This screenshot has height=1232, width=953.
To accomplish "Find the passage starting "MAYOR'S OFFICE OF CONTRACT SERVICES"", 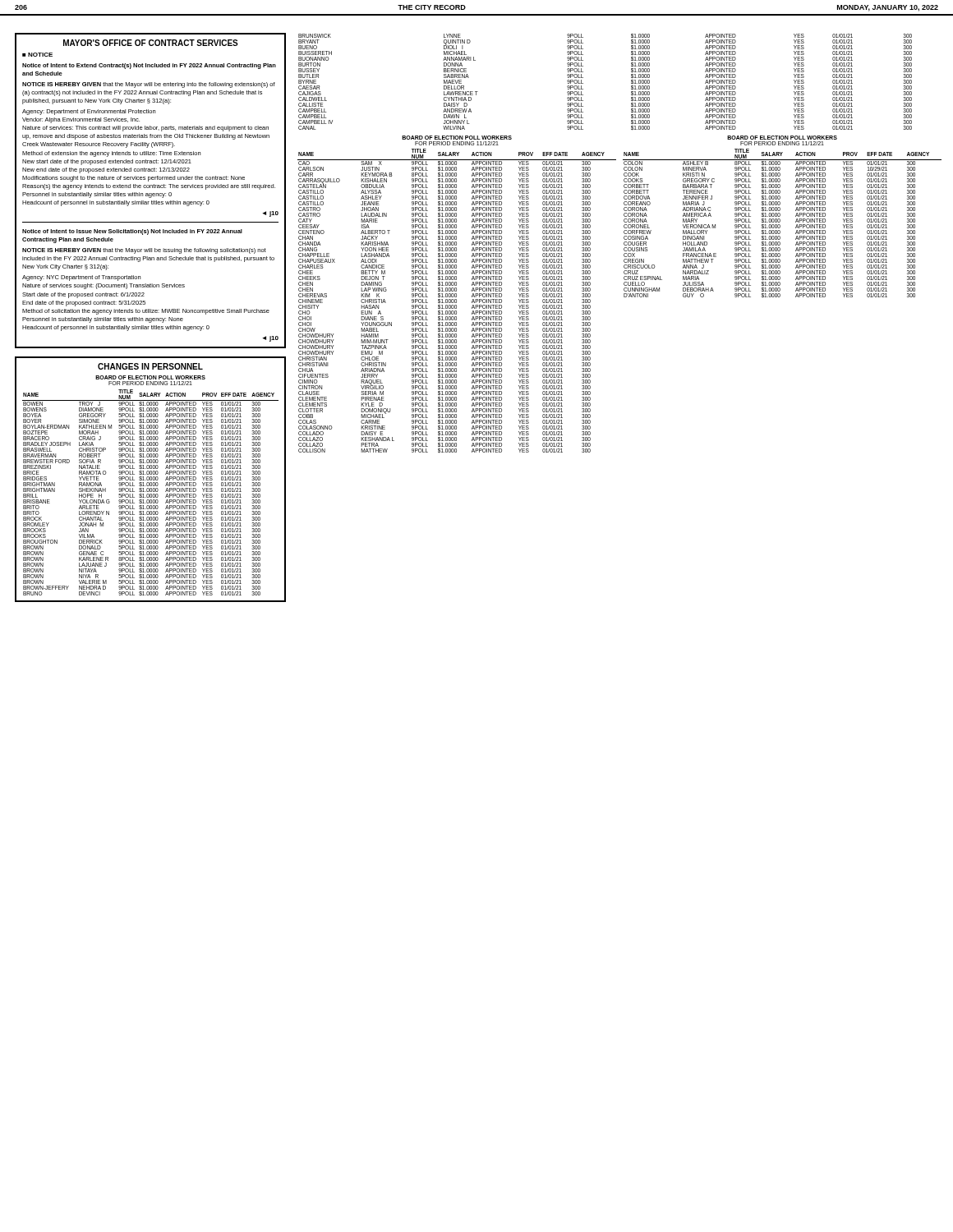I will 150,43.
